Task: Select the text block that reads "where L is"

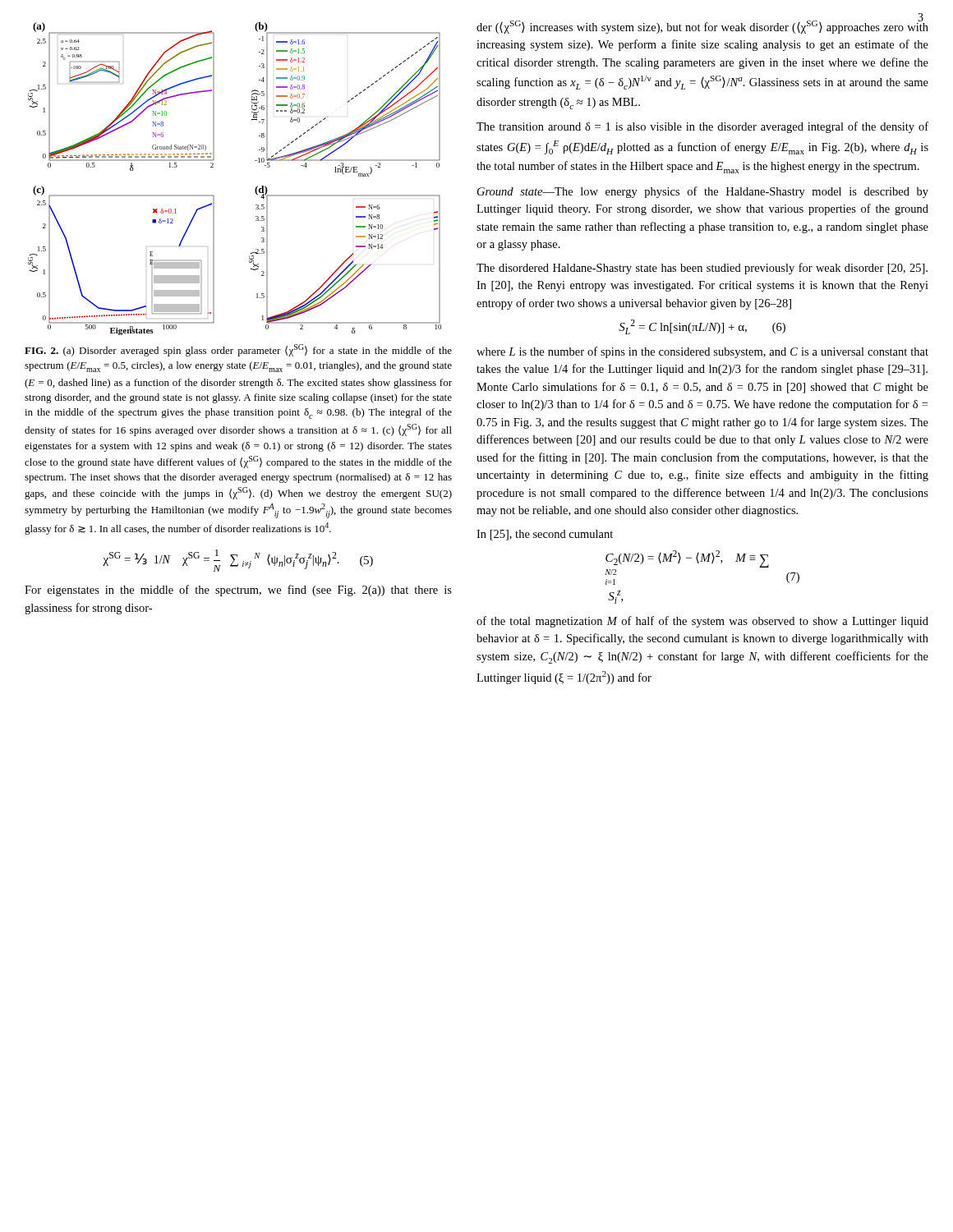Action: [702, 443]
